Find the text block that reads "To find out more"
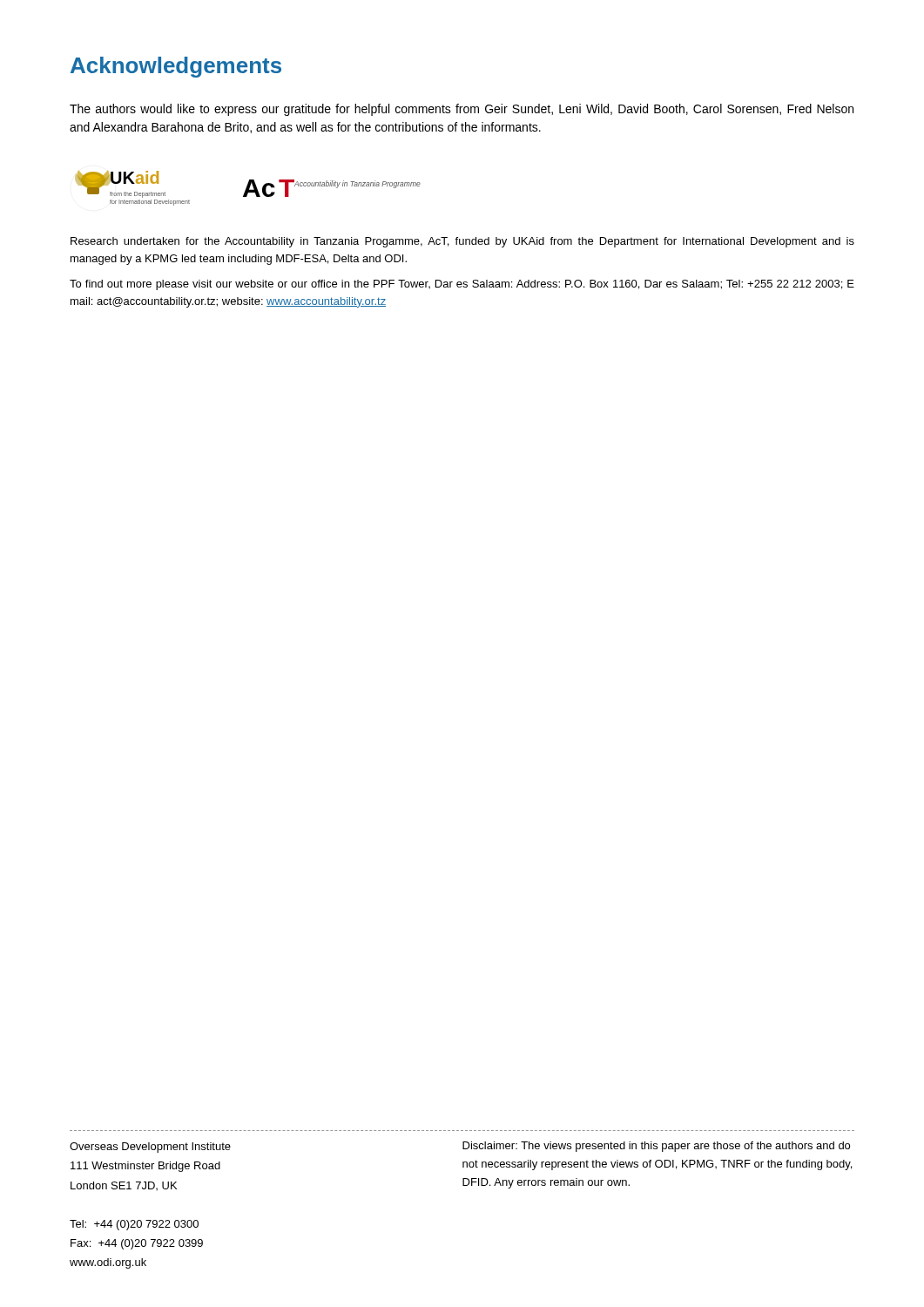 462,292
